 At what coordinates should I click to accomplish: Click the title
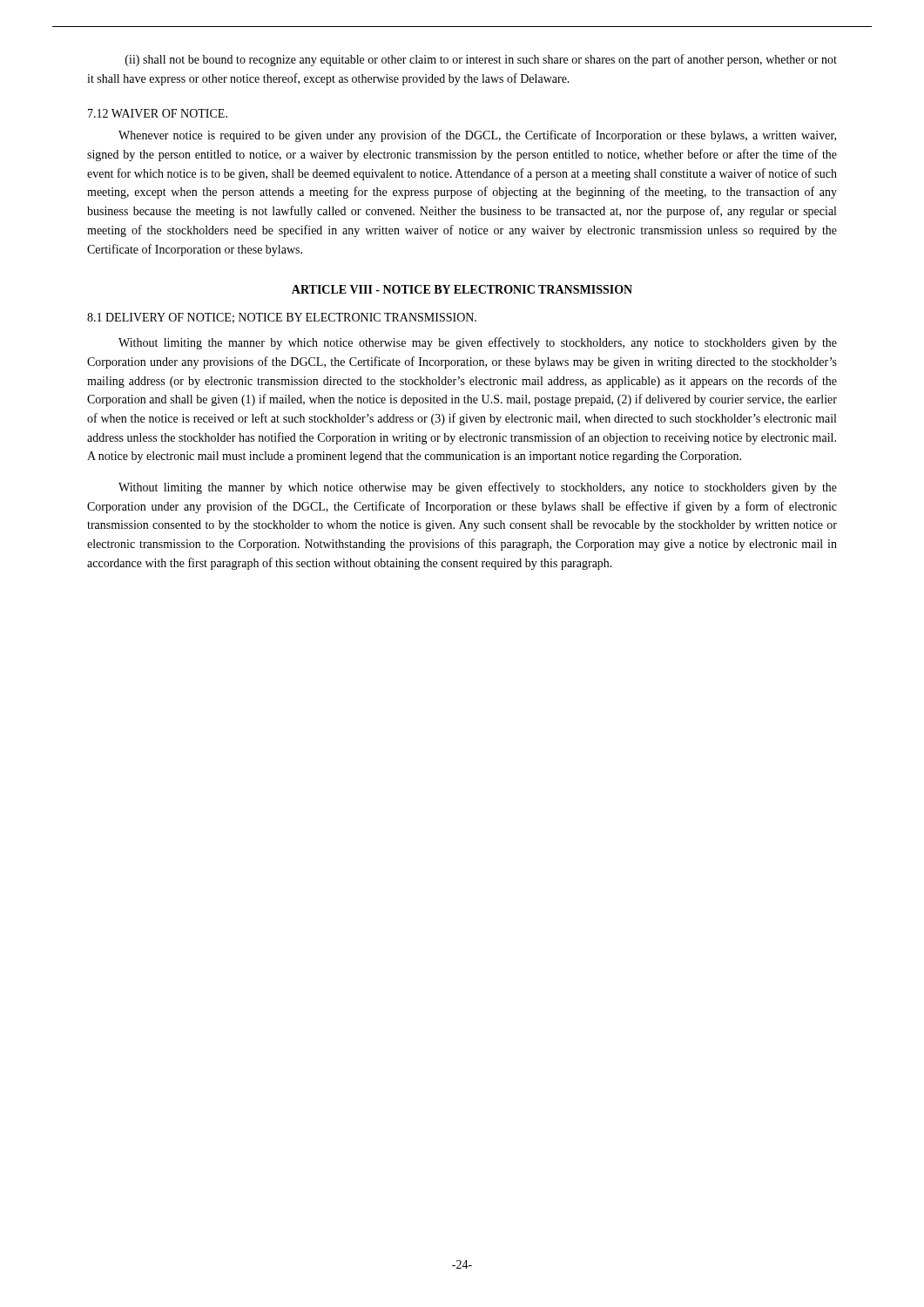click(x=462, y=290)
